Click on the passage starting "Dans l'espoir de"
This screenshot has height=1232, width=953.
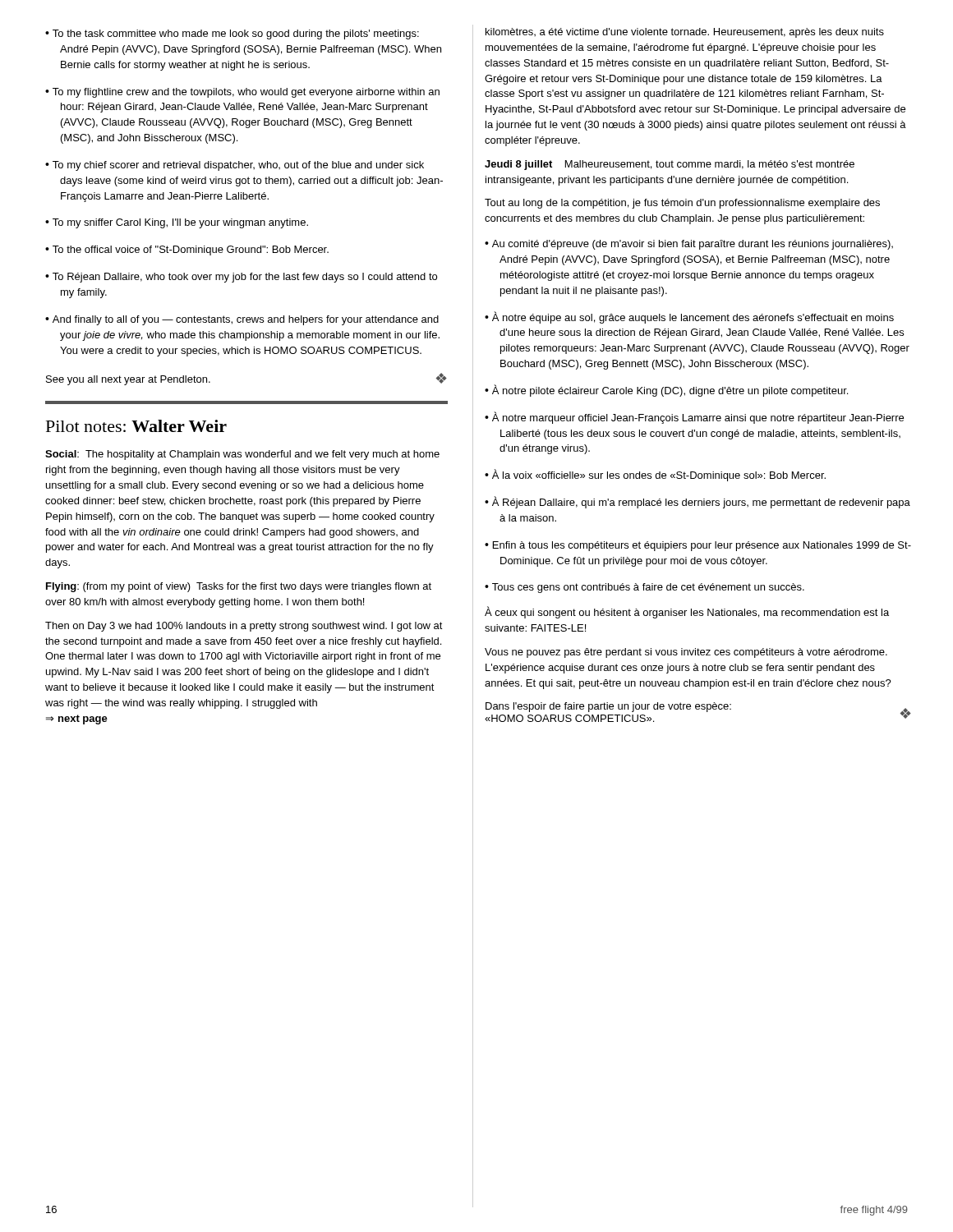coord(698,712)
